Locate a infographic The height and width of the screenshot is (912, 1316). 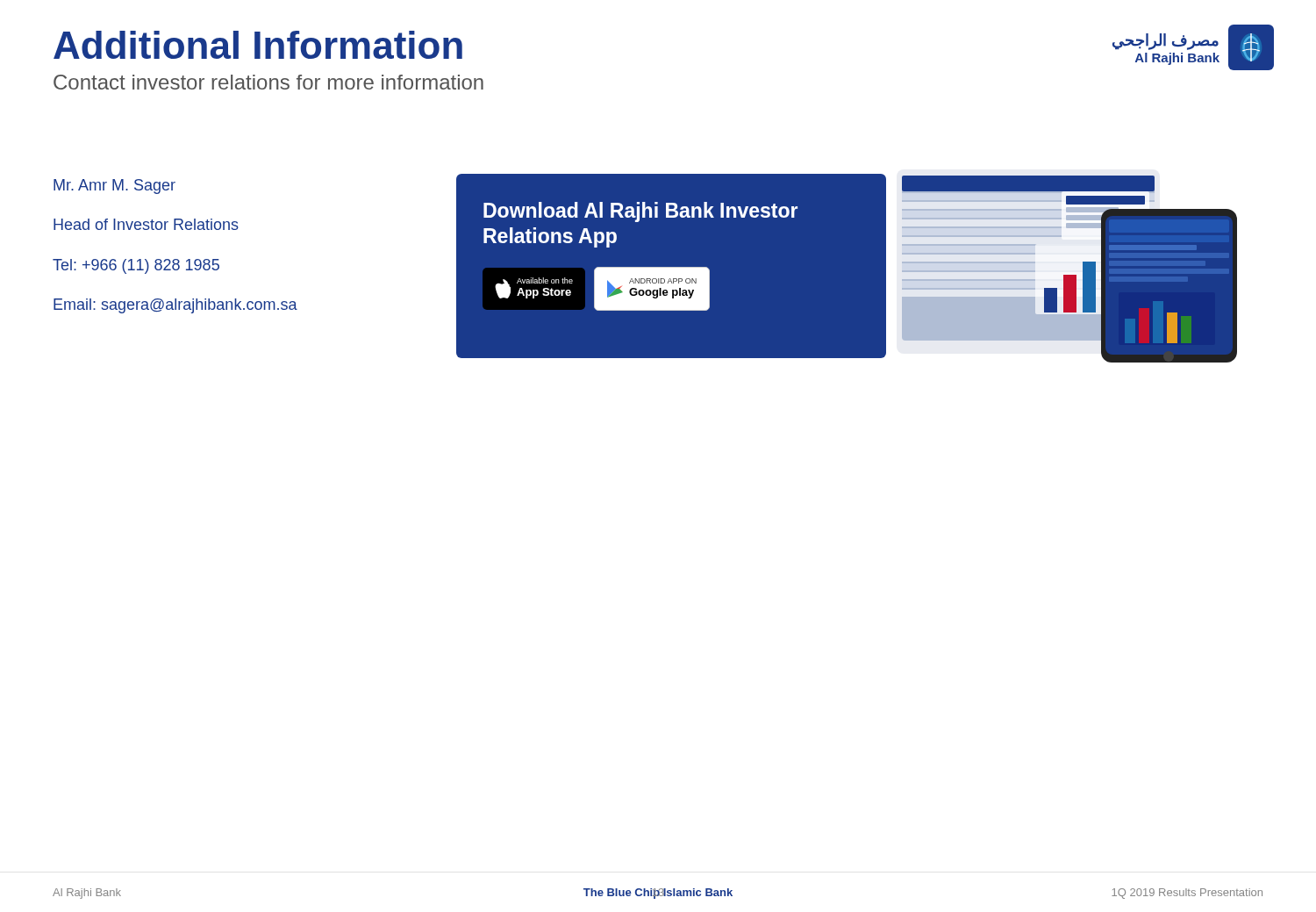pos(851,266)
